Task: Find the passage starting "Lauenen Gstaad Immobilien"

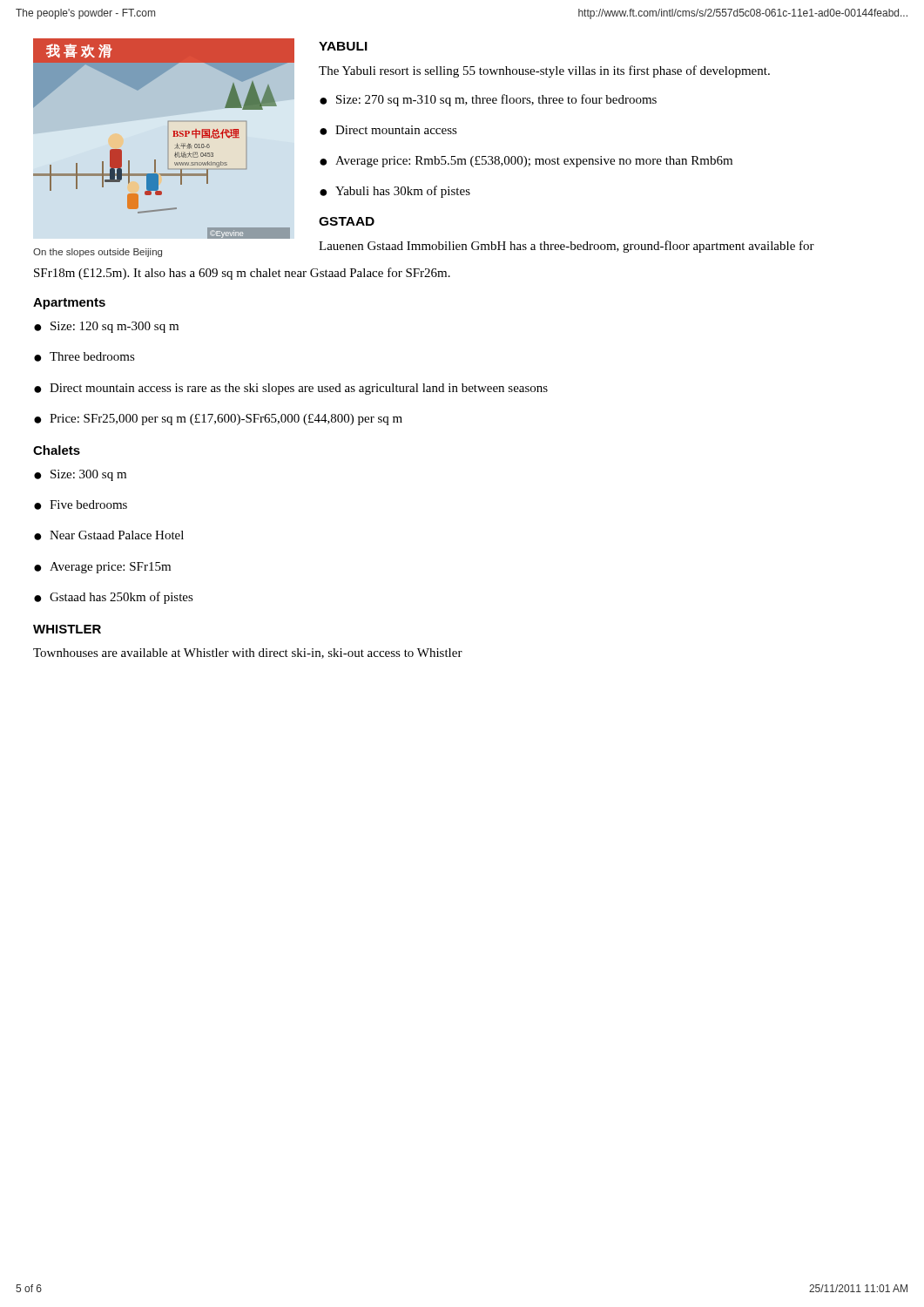Action: (x=566, y=246)
